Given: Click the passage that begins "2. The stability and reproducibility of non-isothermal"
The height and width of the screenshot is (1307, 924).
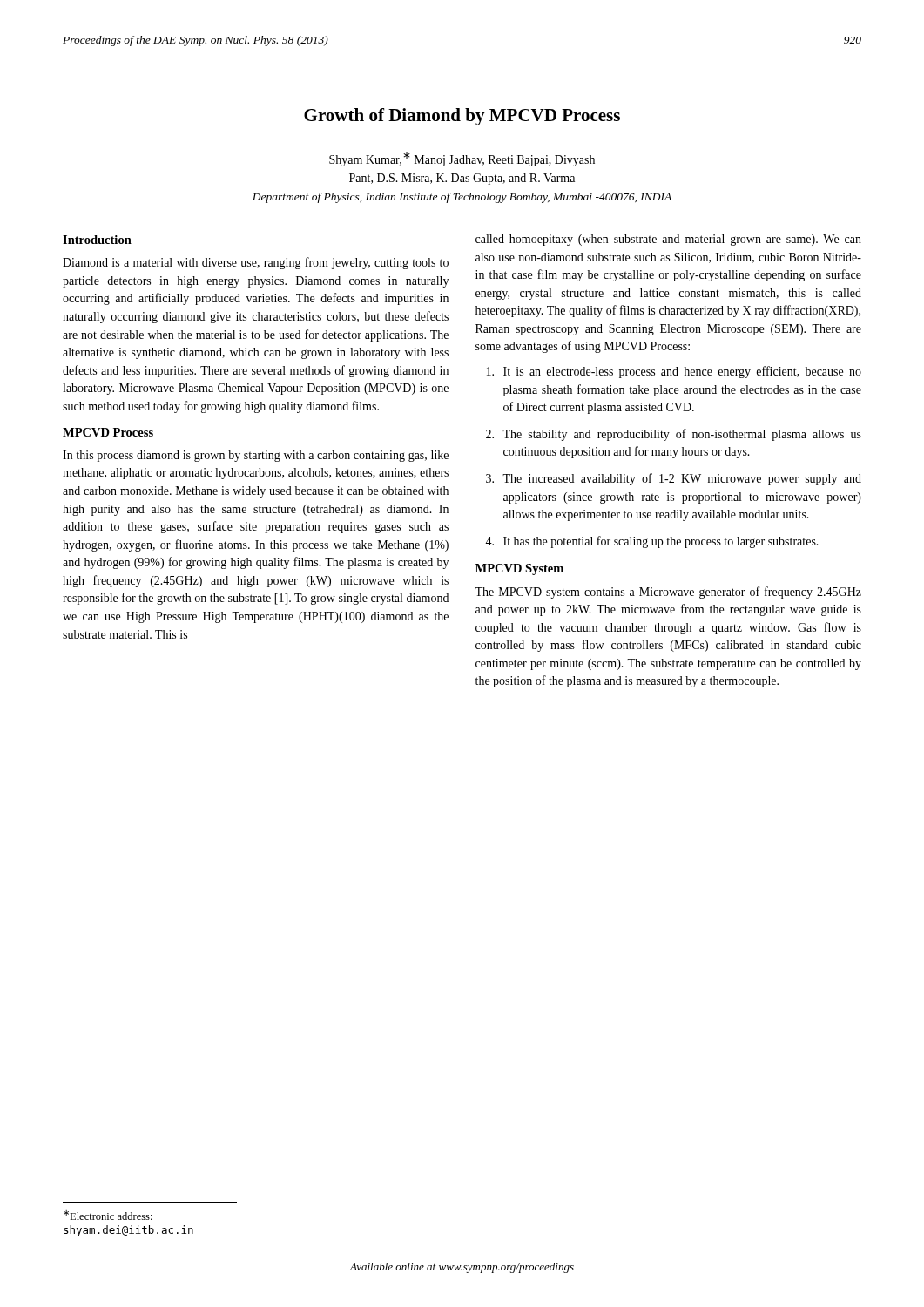Looking at the screenshot, I should point(673,444).
